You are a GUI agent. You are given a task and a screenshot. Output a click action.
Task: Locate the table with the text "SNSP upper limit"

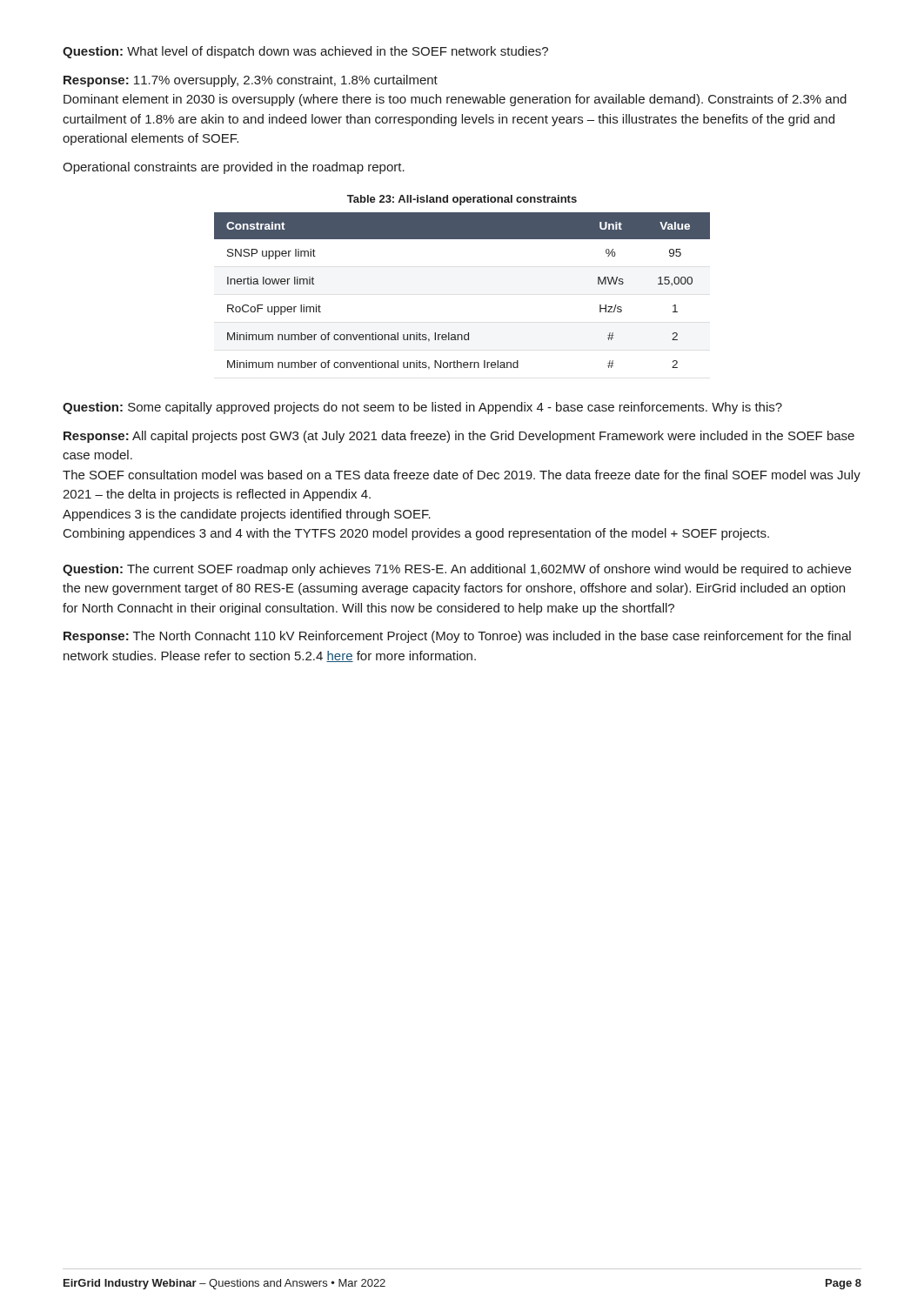pyautogui.click(x=462, y=295)
